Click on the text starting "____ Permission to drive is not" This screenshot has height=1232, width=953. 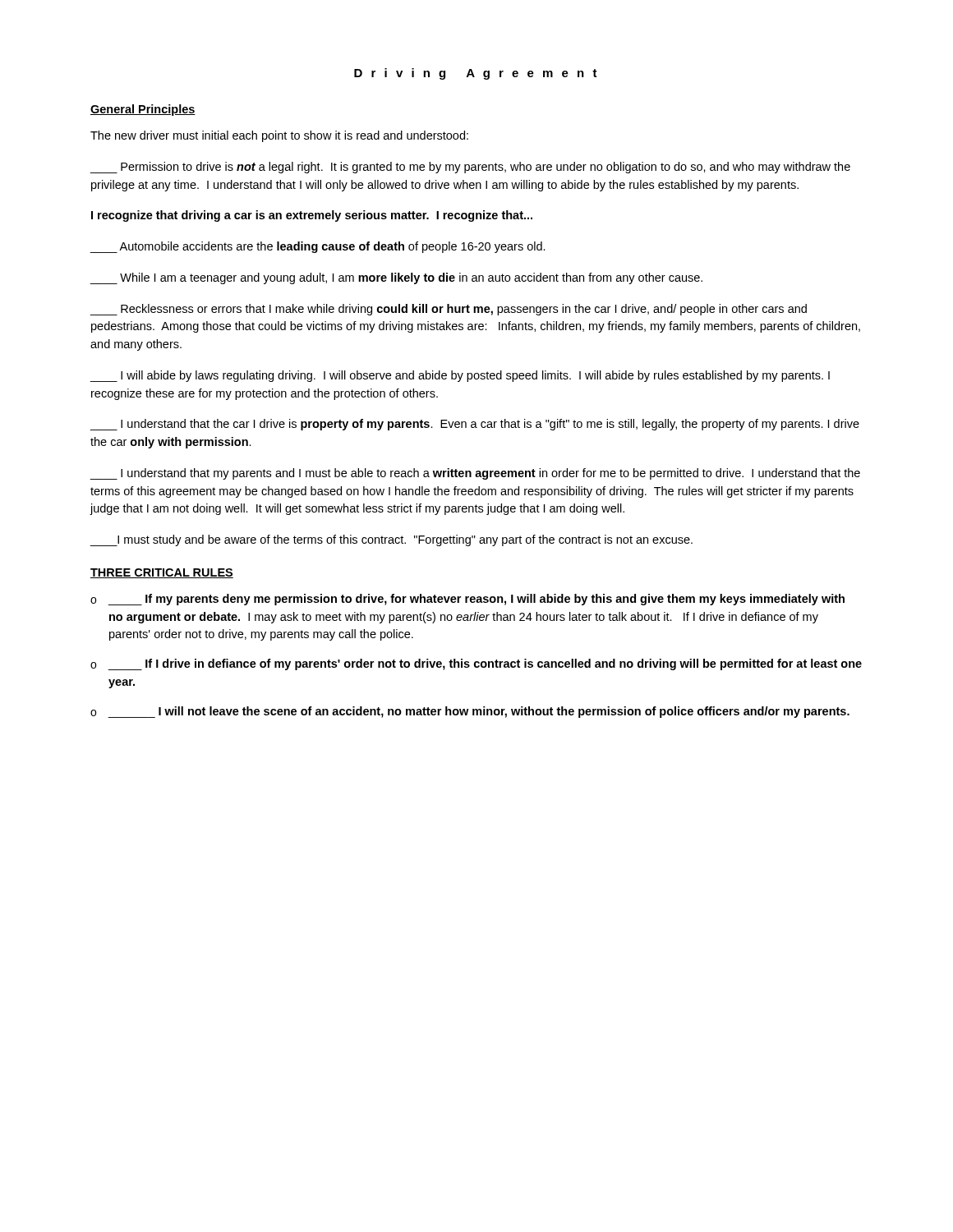(470, 175)
